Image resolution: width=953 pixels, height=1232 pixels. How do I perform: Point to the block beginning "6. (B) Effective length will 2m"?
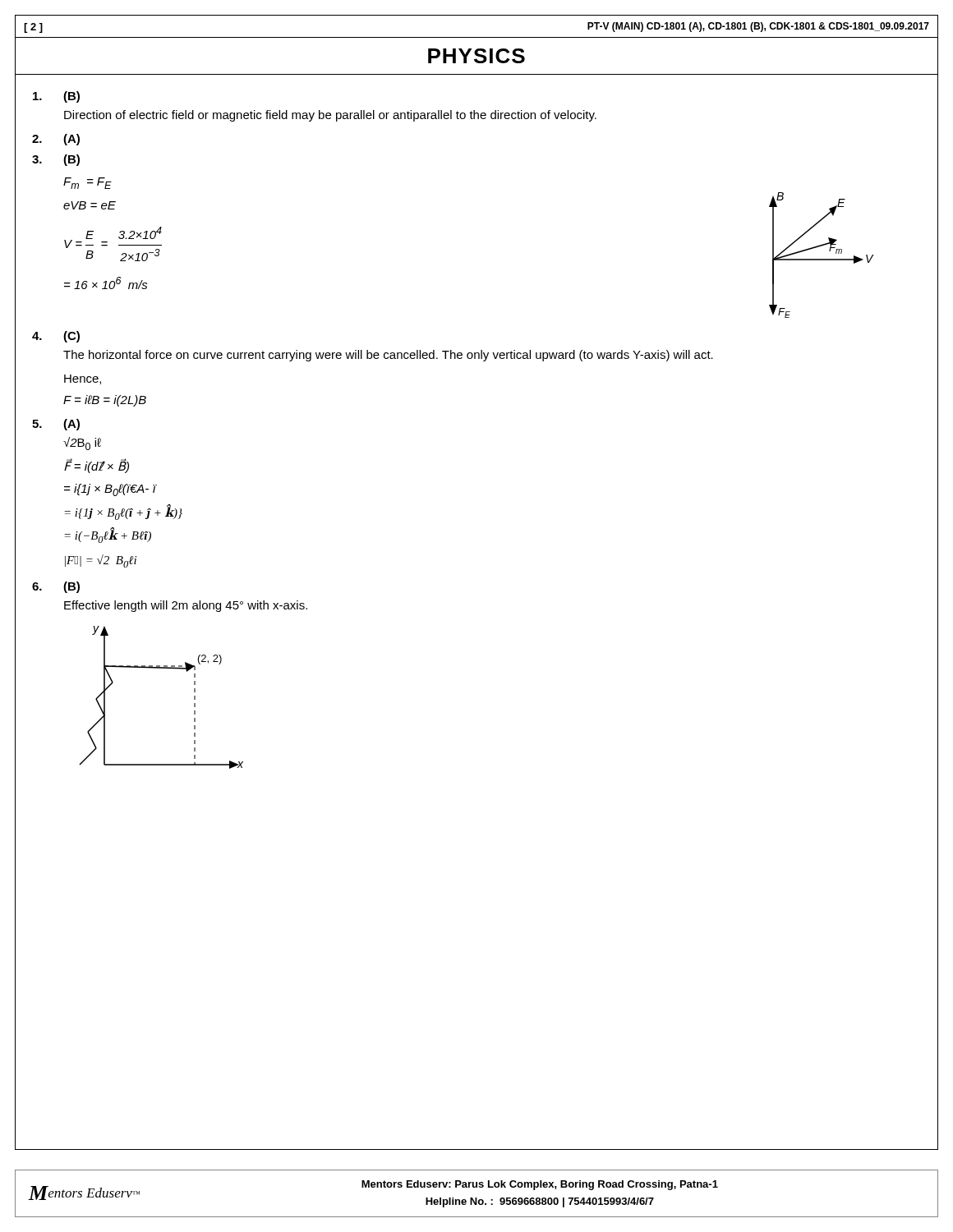[72, 587]
